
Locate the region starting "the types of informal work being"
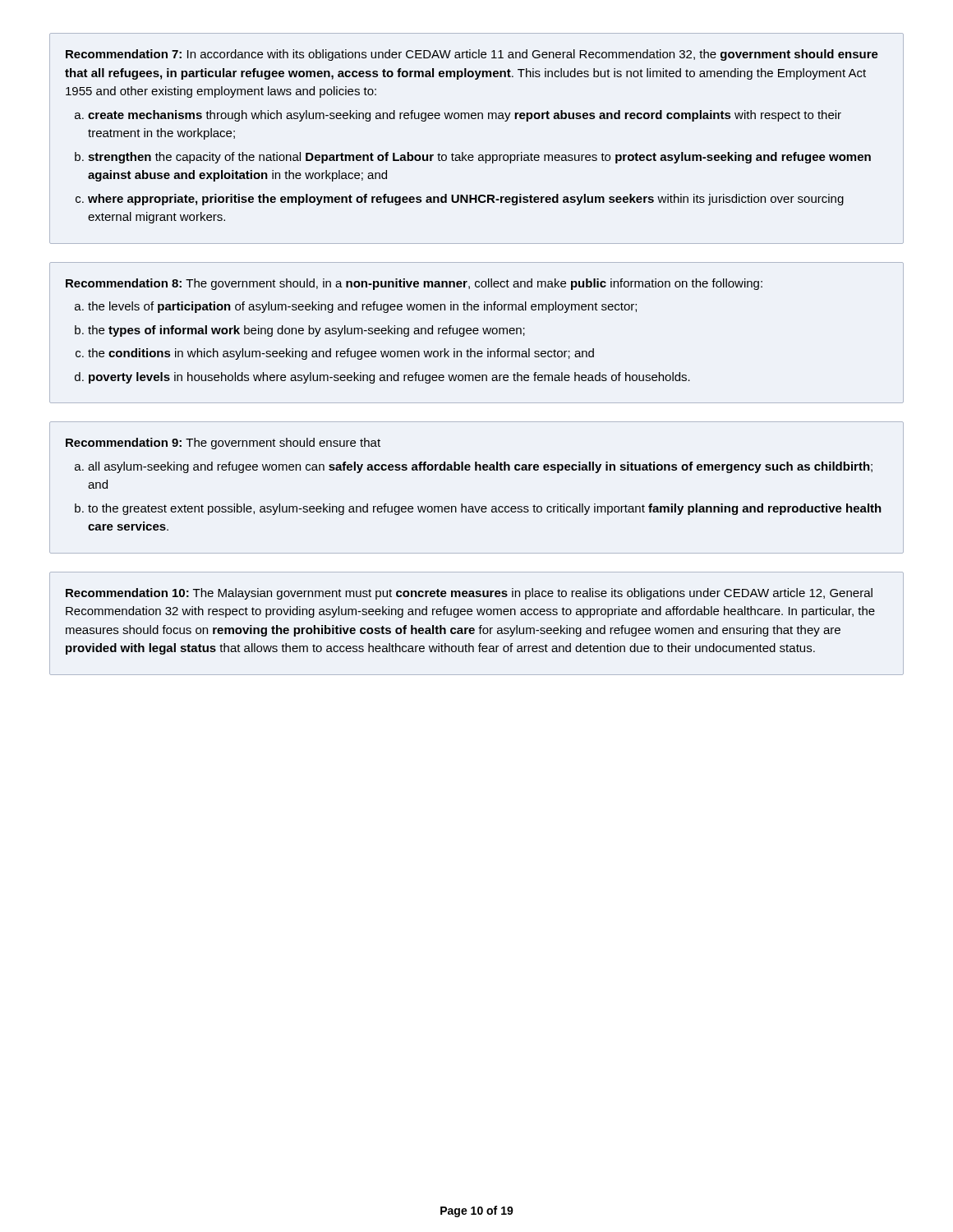tap(307, 329)
